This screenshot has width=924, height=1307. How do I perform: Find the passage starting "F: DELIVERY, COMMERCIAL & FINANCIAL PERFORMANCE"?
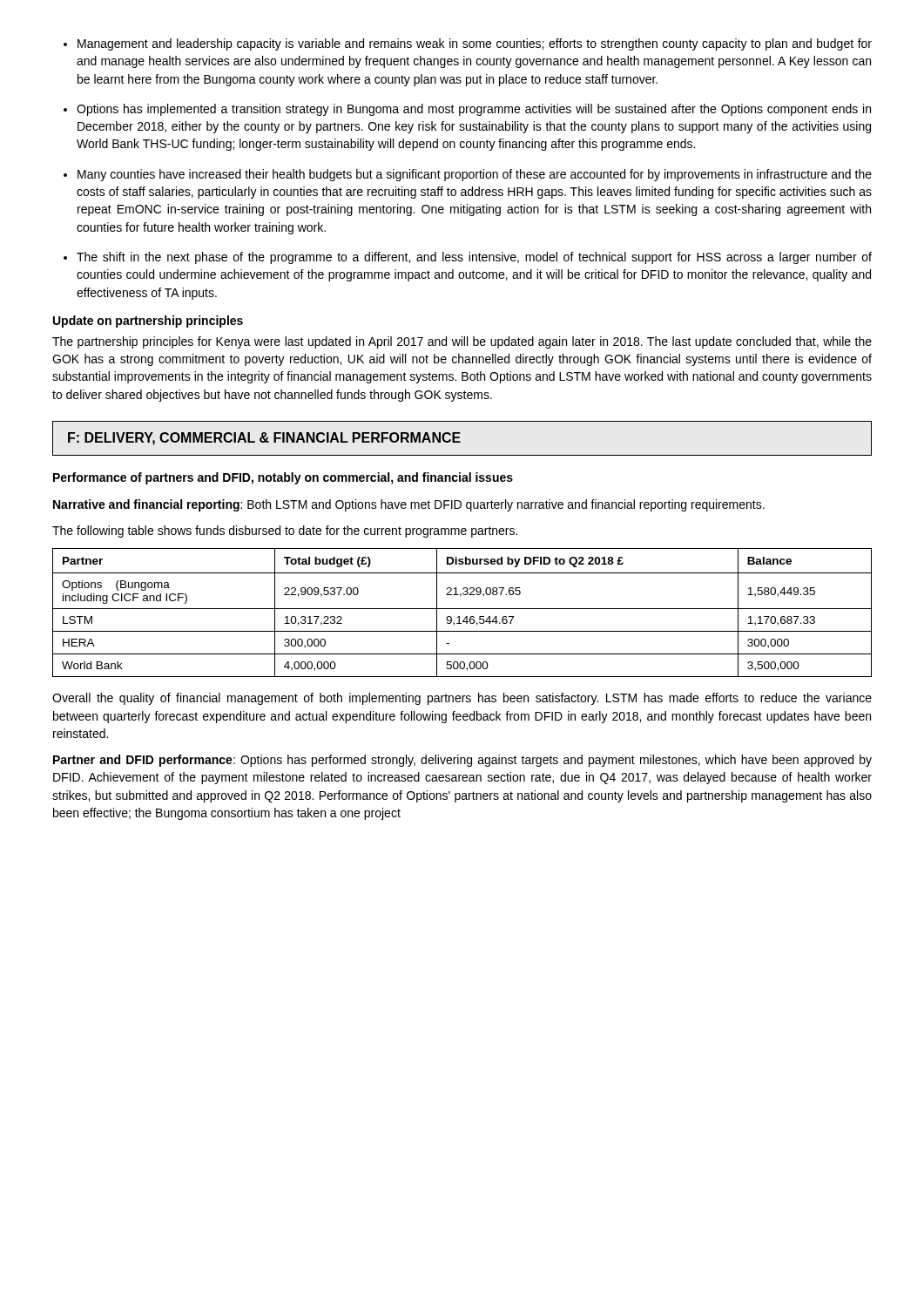coord(264,438)
